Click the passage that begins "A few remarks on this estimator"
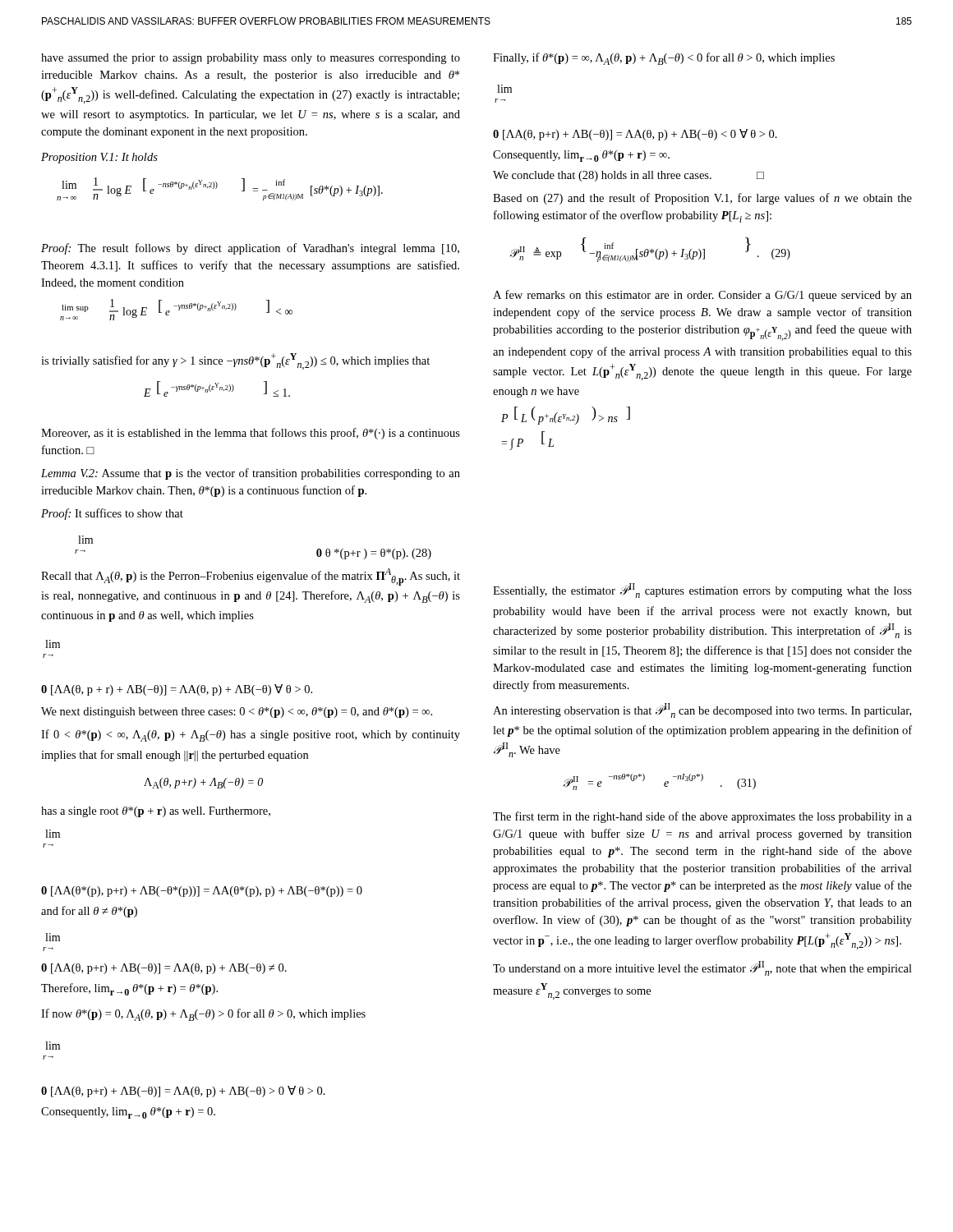953x1232 pixels. coord(702,343)
